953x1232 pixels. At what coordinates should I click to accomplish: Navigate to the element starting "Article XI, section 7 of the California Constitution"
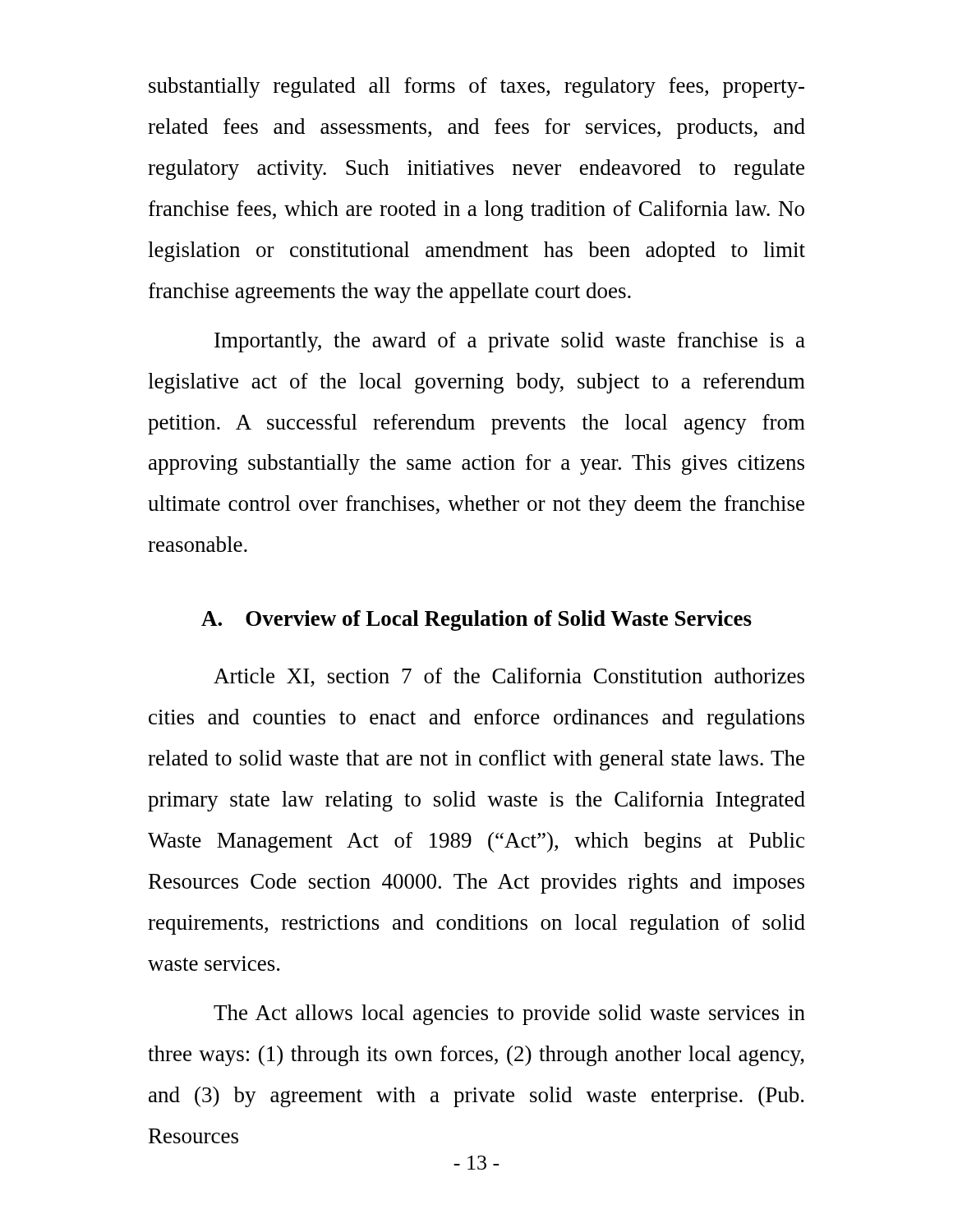click(509, 677)
